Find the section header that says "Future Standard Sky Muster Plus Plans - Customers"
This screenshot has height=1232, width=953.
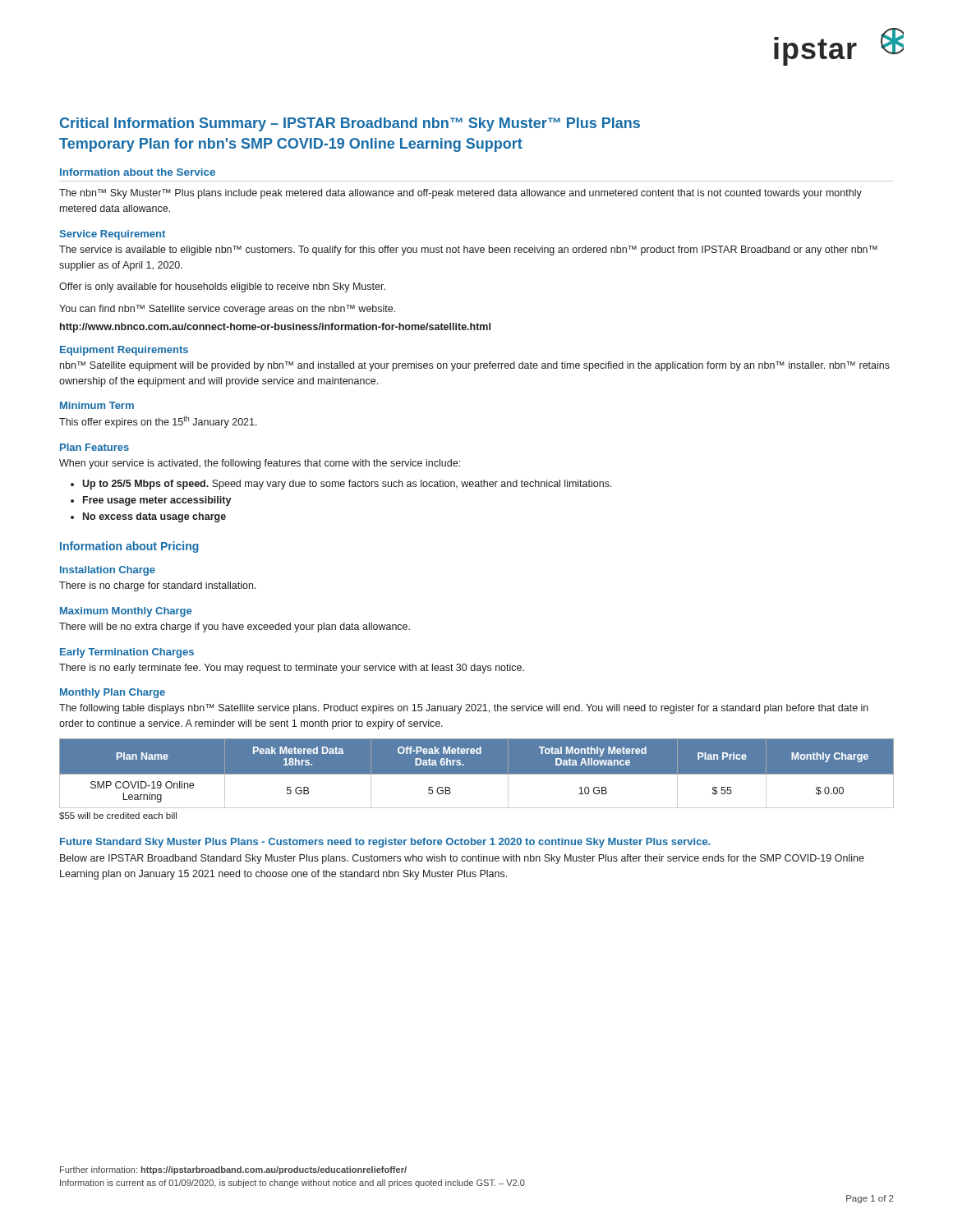tap(385, 841)
